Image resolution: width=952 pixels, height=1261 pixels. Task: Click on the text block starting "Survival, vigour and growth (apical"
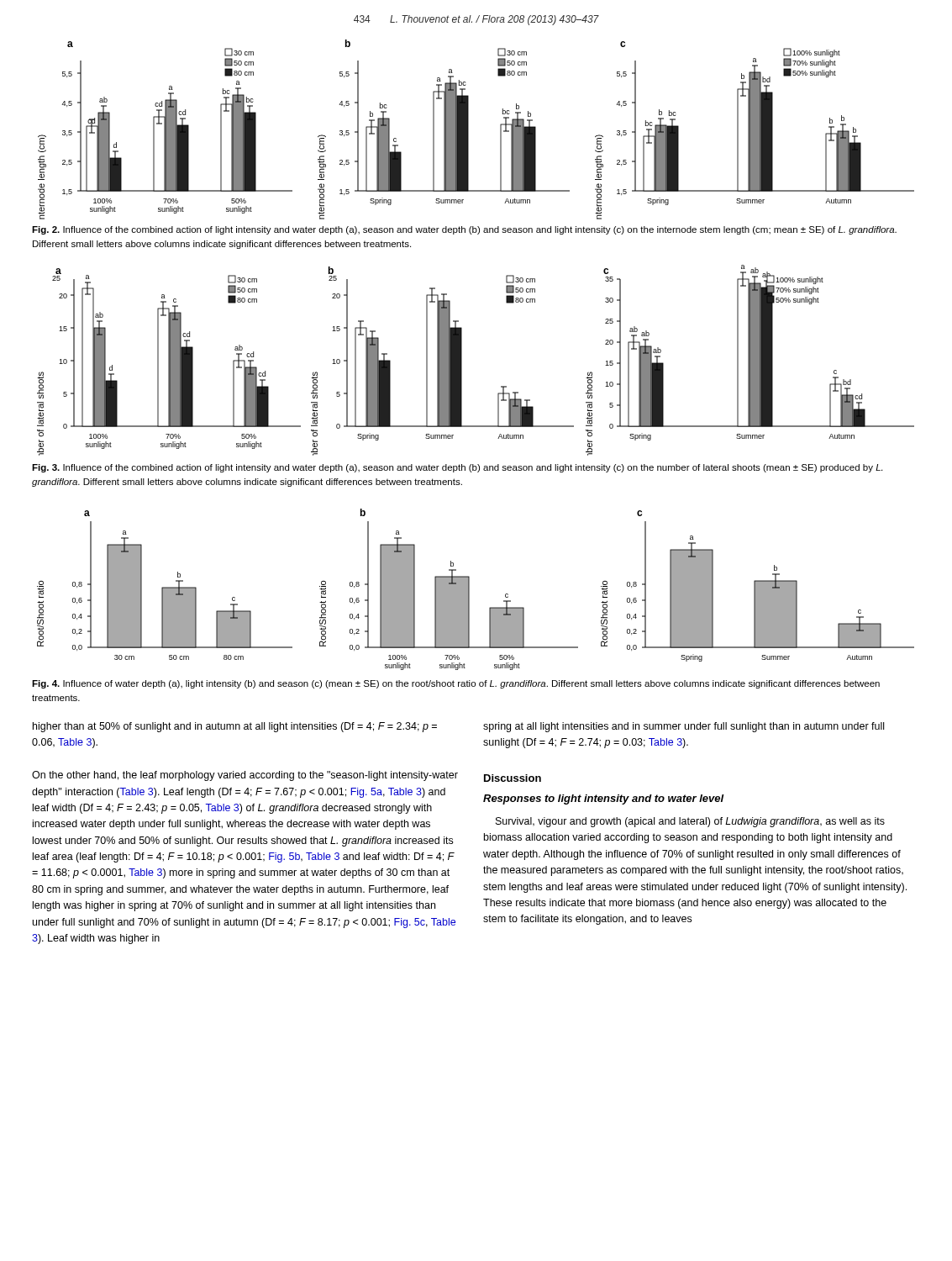pos(695,870)
